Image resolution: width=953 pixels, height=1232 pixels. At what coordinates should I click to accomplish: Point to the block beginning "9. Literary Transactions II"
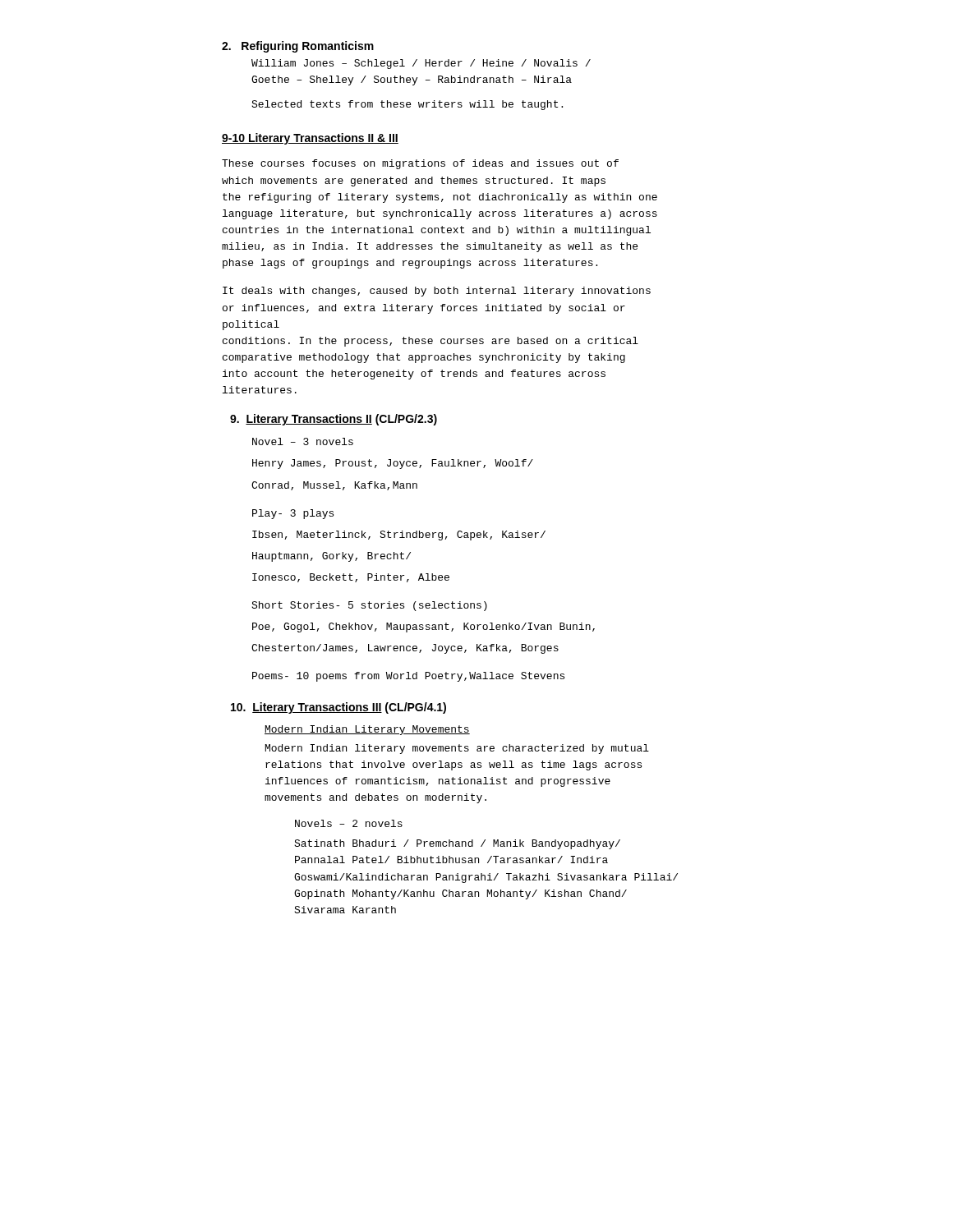click(334, 420)
